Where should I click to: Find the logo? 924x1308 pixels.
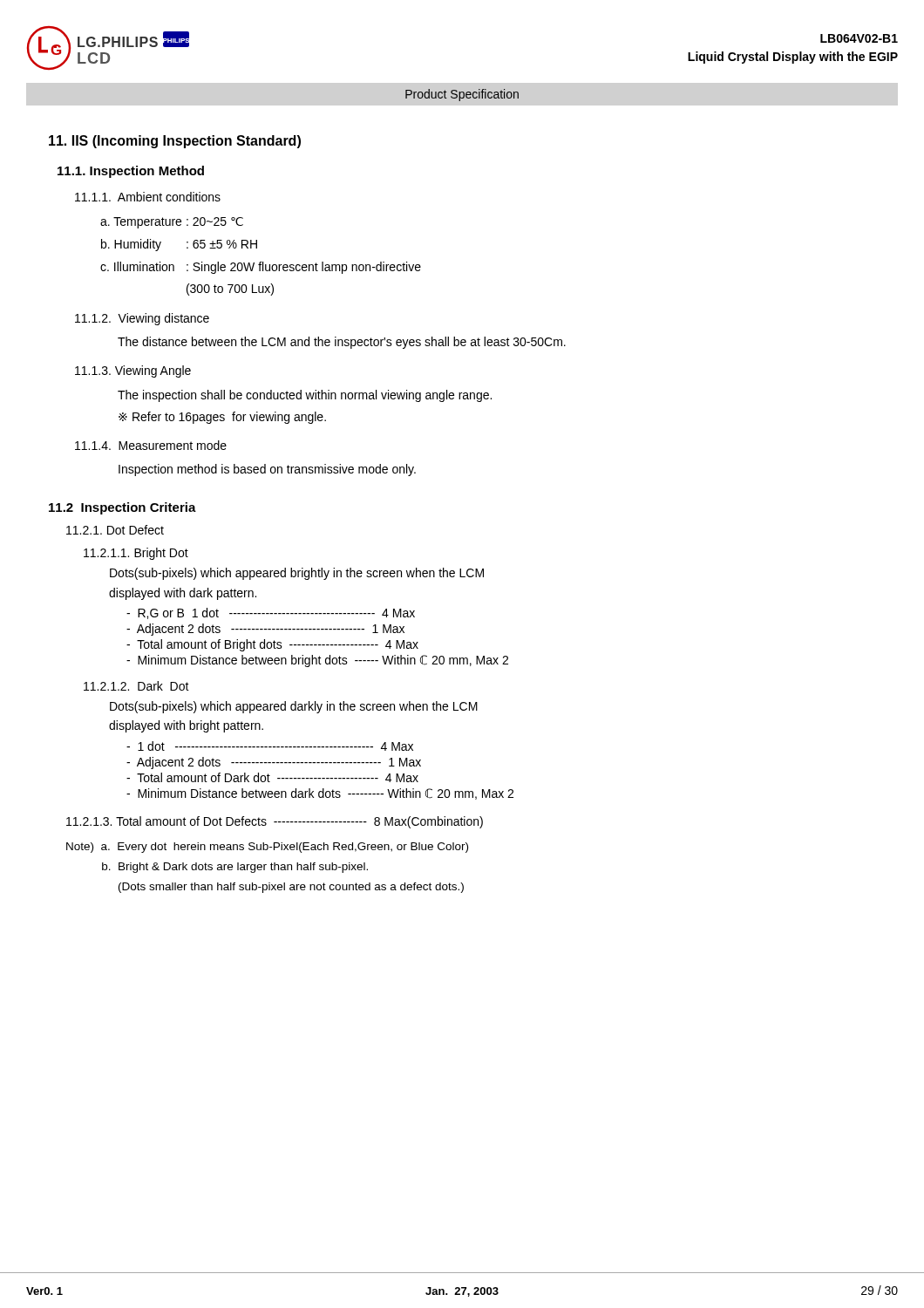[x=113, y=48]
